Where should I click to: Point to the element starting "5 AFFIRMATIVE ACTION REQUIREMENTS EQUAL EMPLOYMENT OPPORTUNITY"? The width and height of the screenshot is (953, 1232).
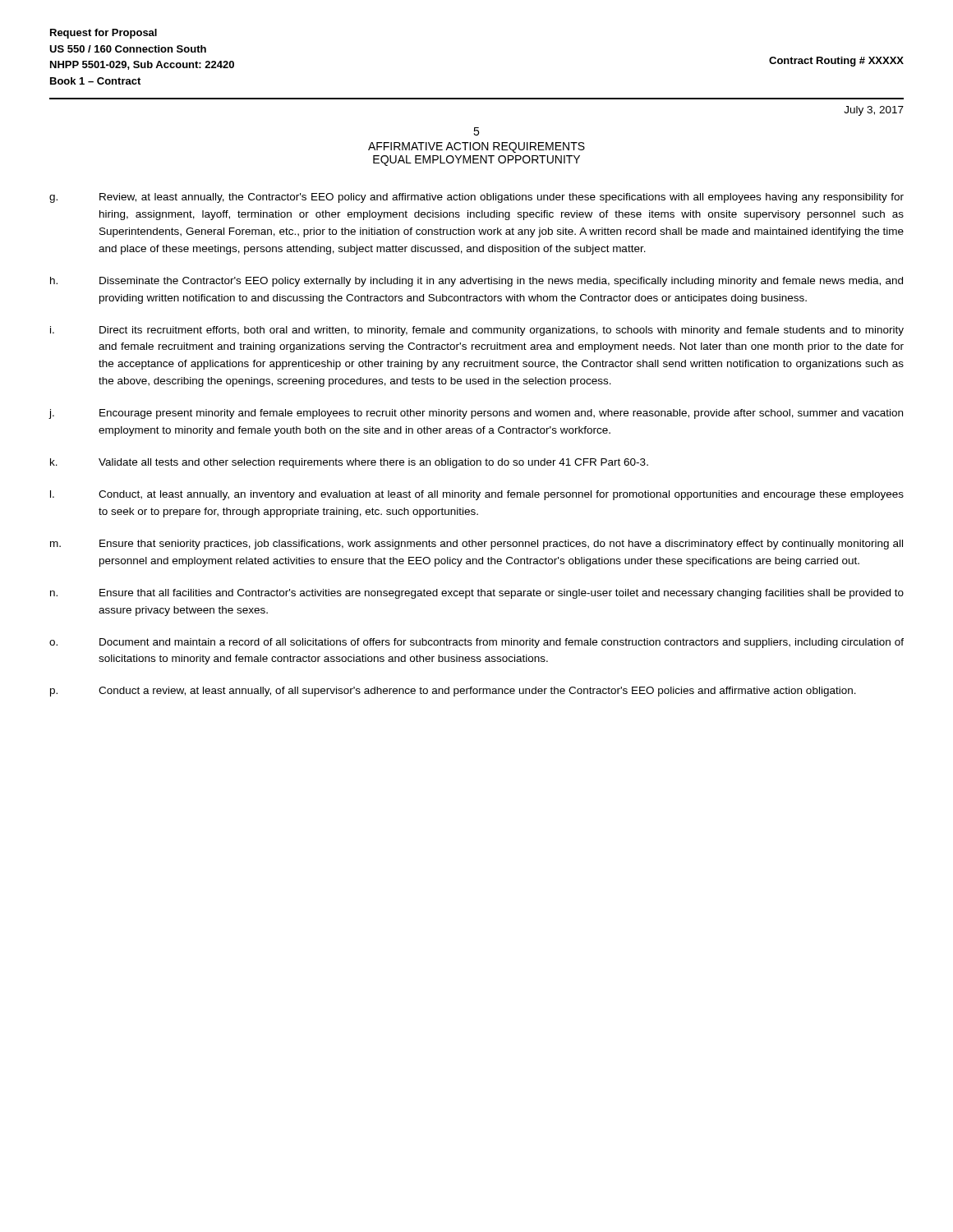tap(476, 145)
